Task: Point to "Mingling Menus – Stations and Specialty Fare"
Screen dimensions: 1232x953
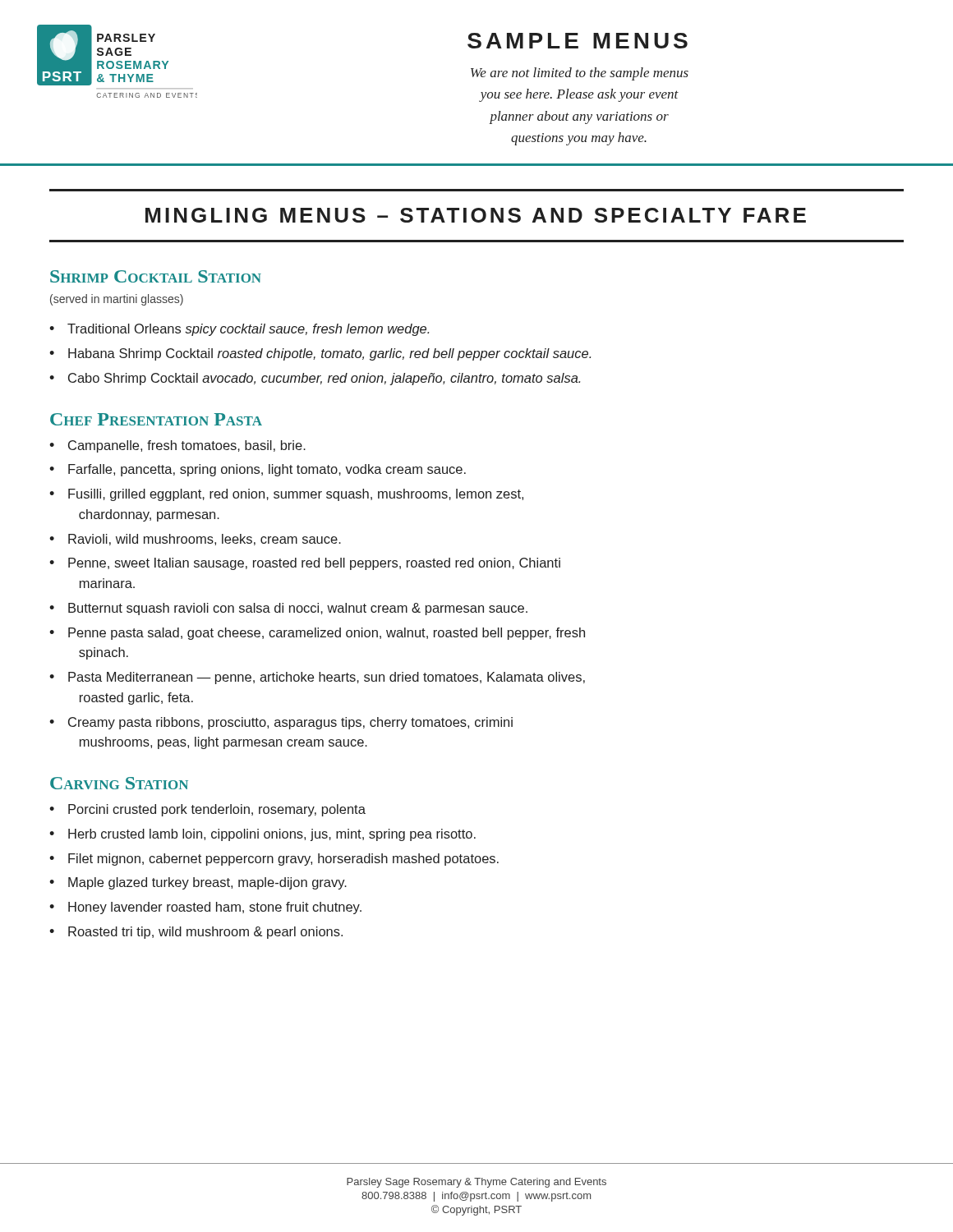Action: [x=476, y=216]
